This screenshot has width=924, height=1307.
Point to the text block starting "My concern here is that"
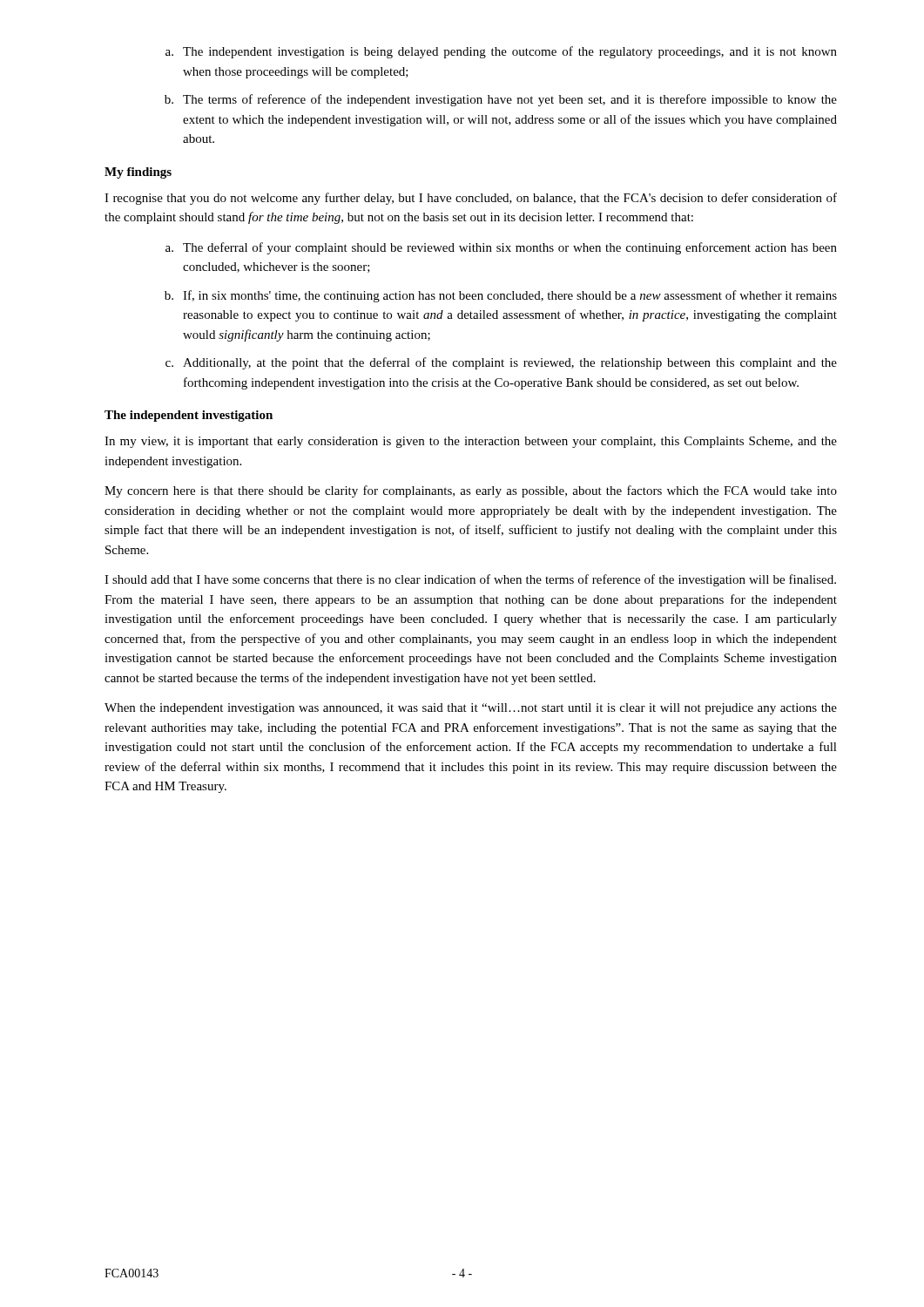click(471, 520)
